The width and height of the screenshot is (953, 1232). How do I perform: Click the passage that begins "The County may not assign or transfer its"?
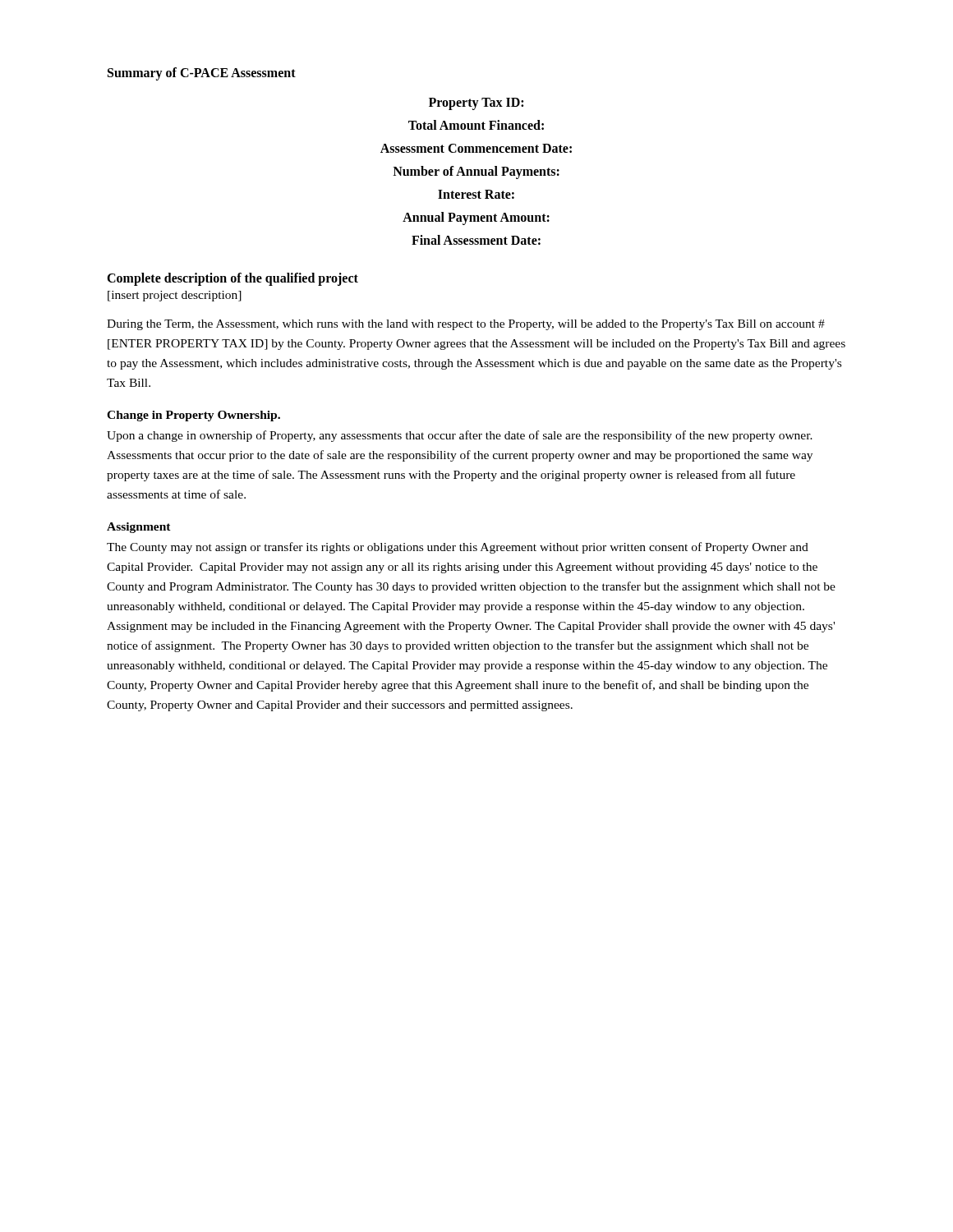[471, 626]
